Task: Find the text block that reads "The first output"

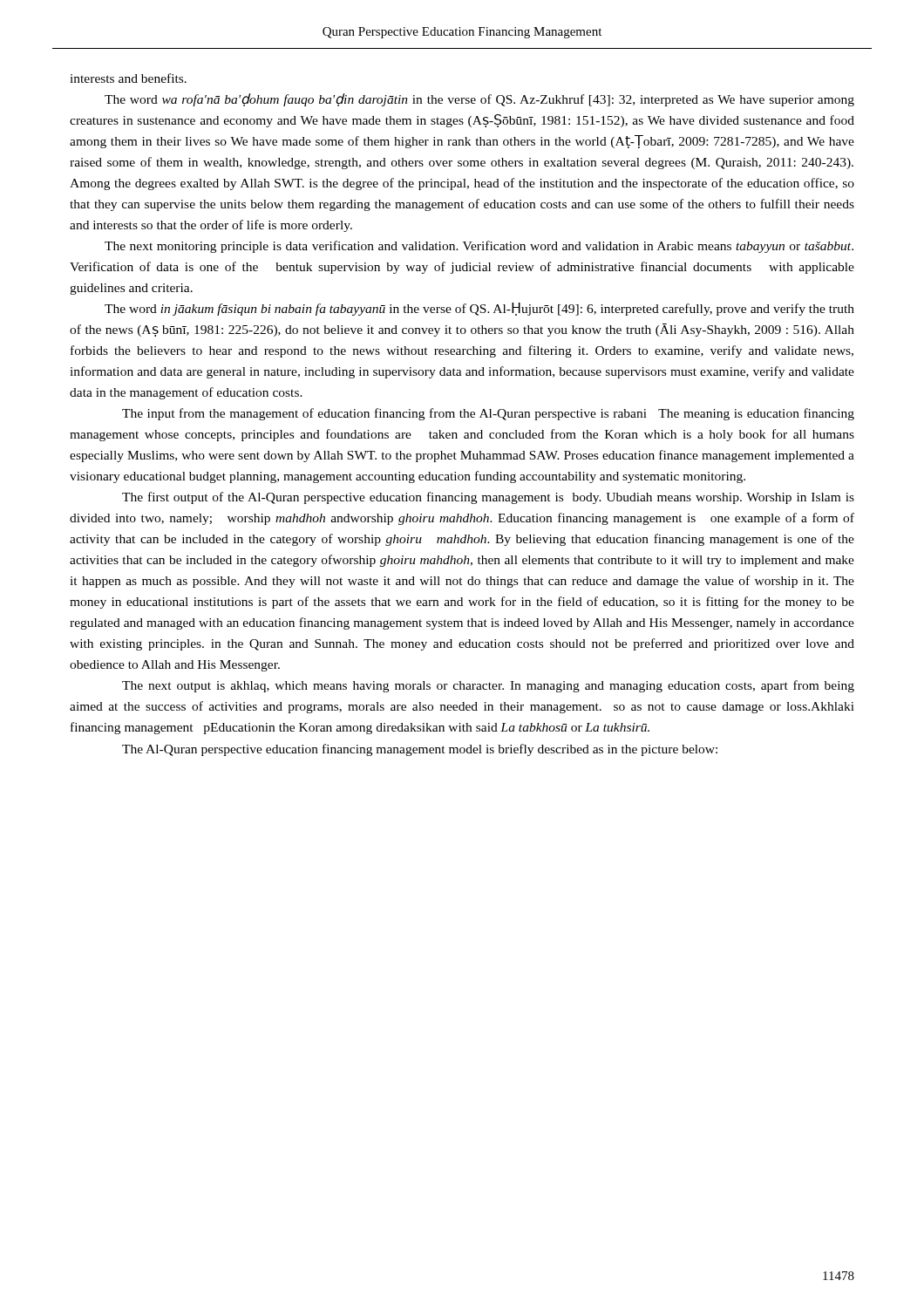Action: coord(462,581)
